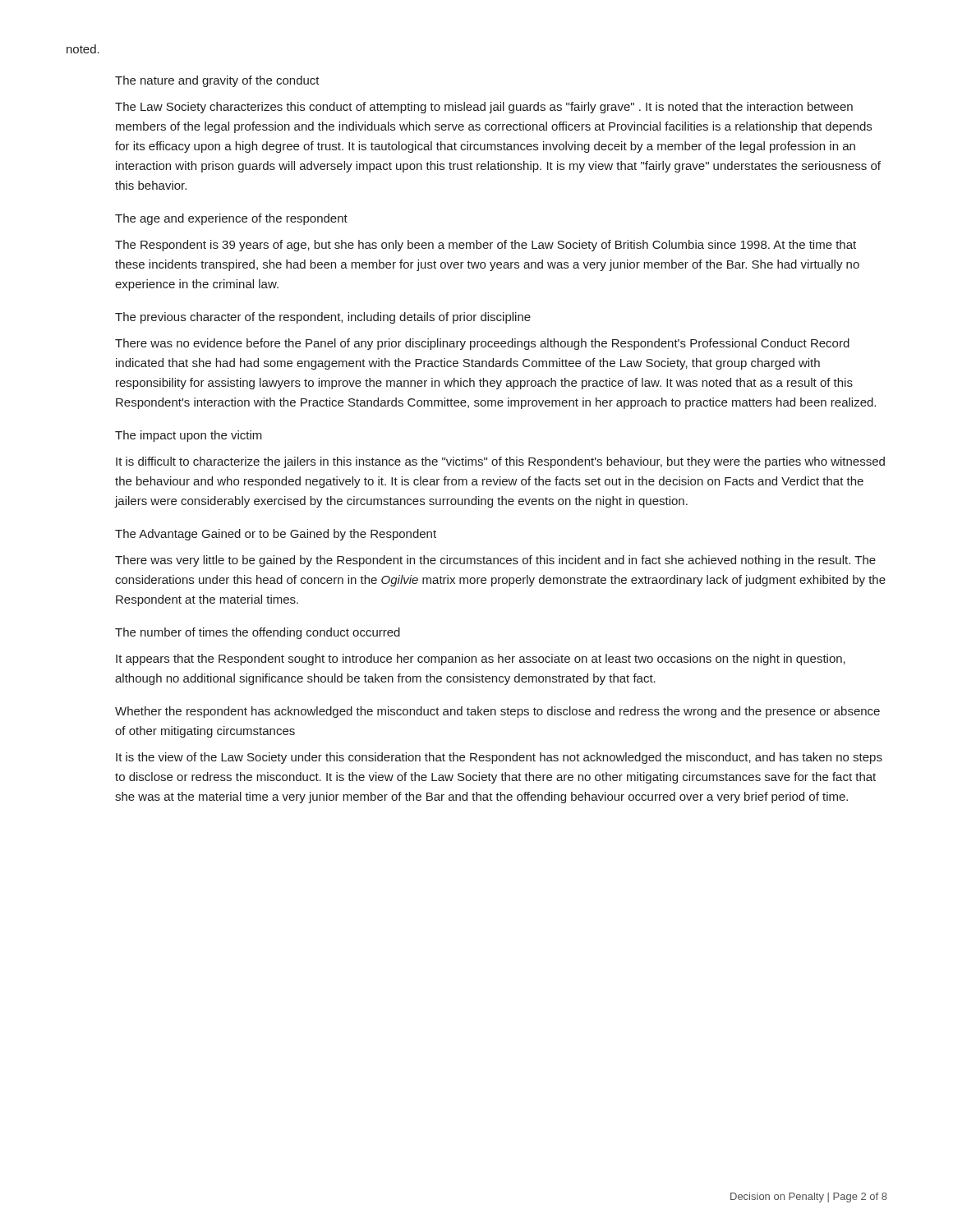Locate the text starting "It appears that the Respondent"
953x1232 pixels.
click(x=481, y=668)
